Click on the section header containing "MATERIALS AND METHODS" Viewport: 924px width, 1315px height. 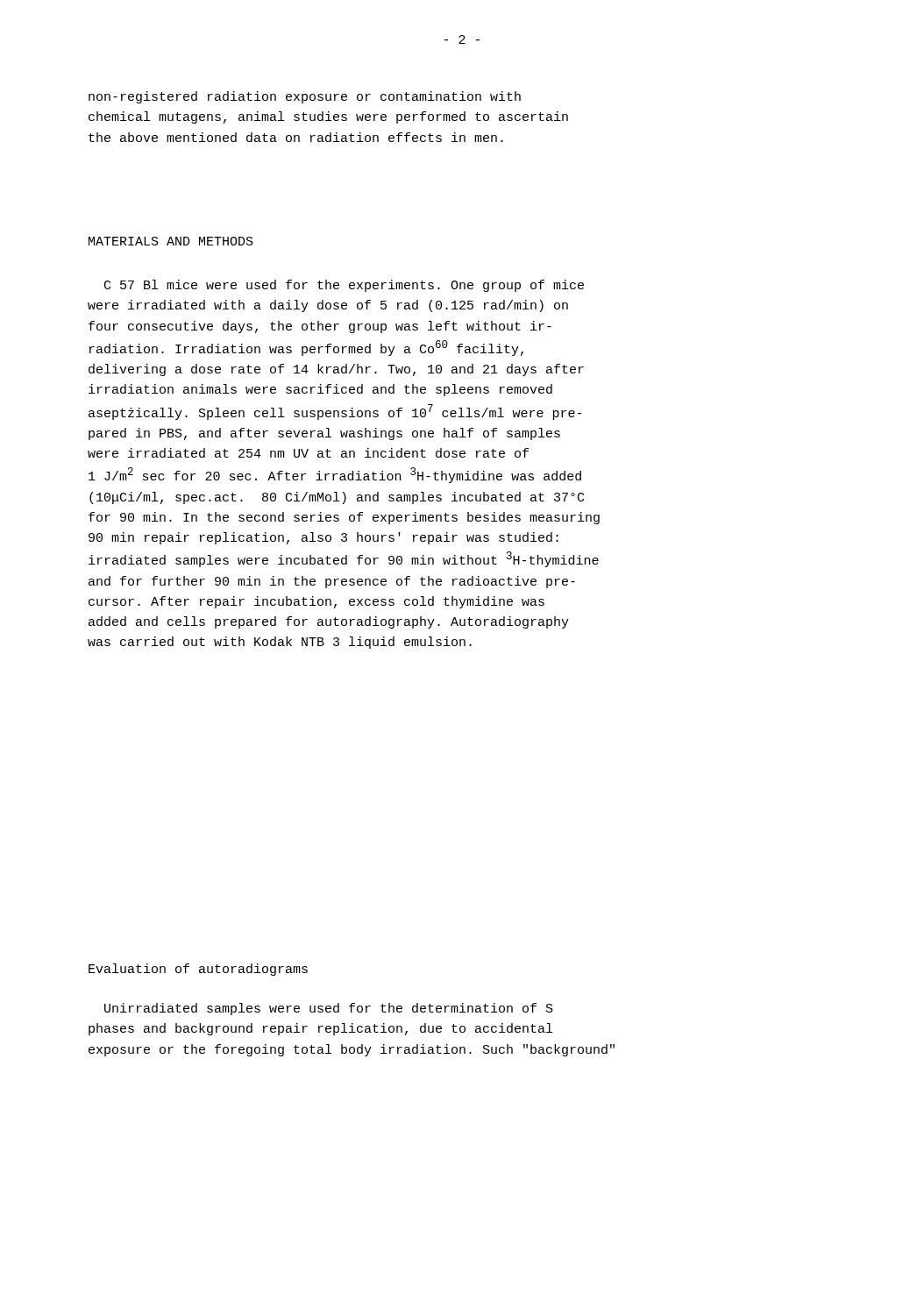point(171,242)
